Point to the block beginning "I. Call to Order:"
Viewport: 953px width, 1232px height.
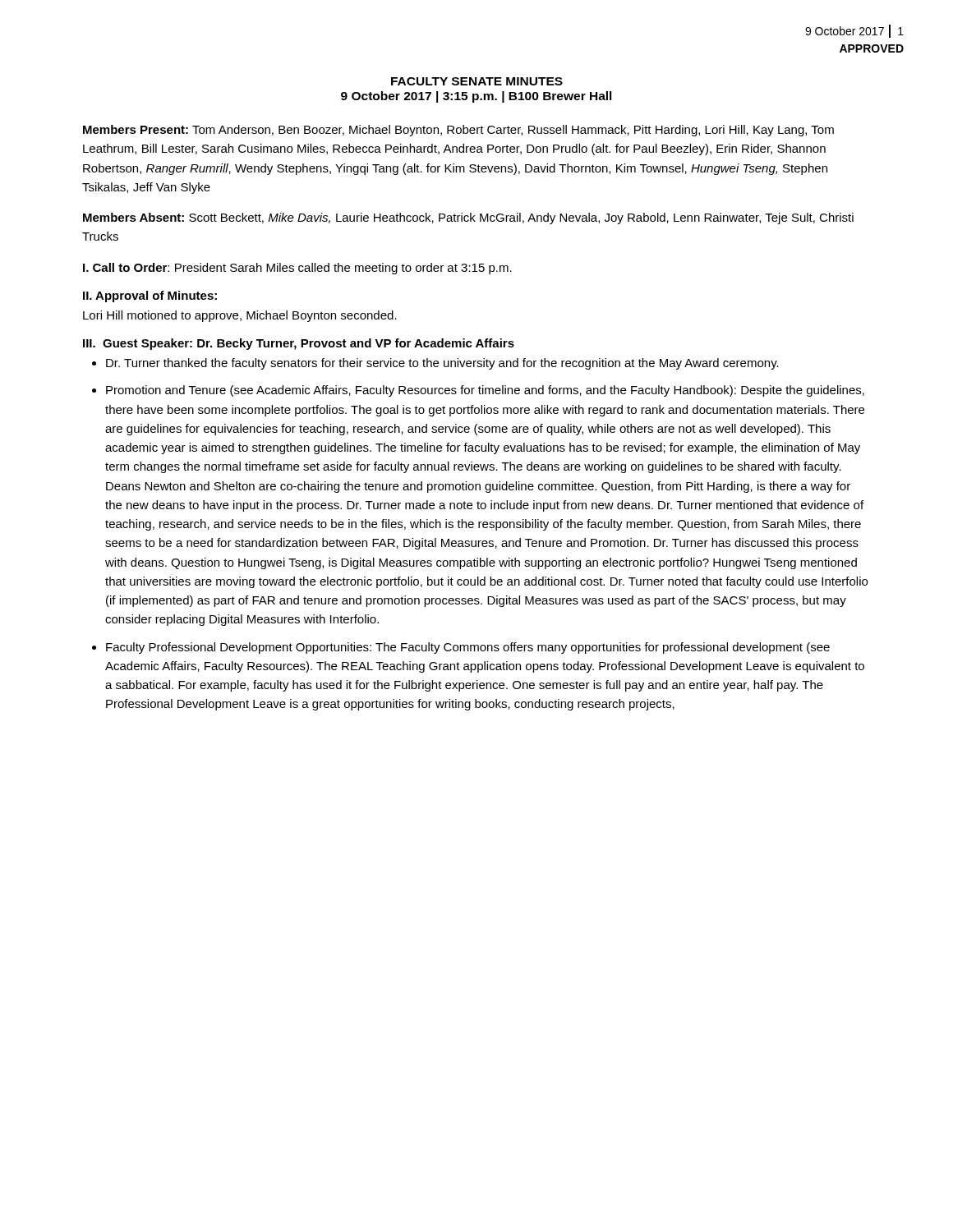pyautogui.click(x=476, y=267)
